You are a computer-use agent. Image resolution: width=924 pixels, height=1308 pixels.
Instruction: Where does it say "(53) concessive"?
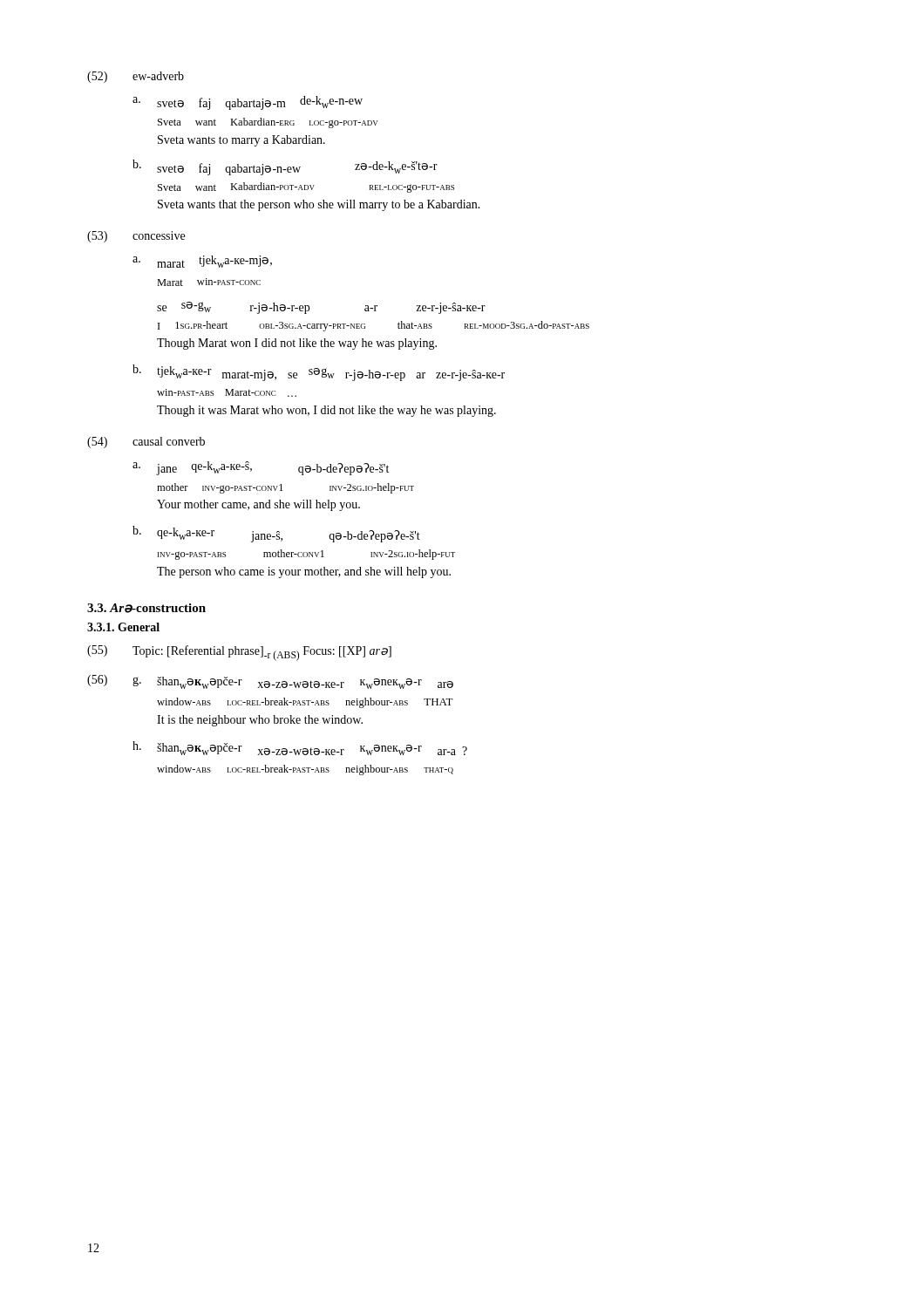[x=136, y=236]
